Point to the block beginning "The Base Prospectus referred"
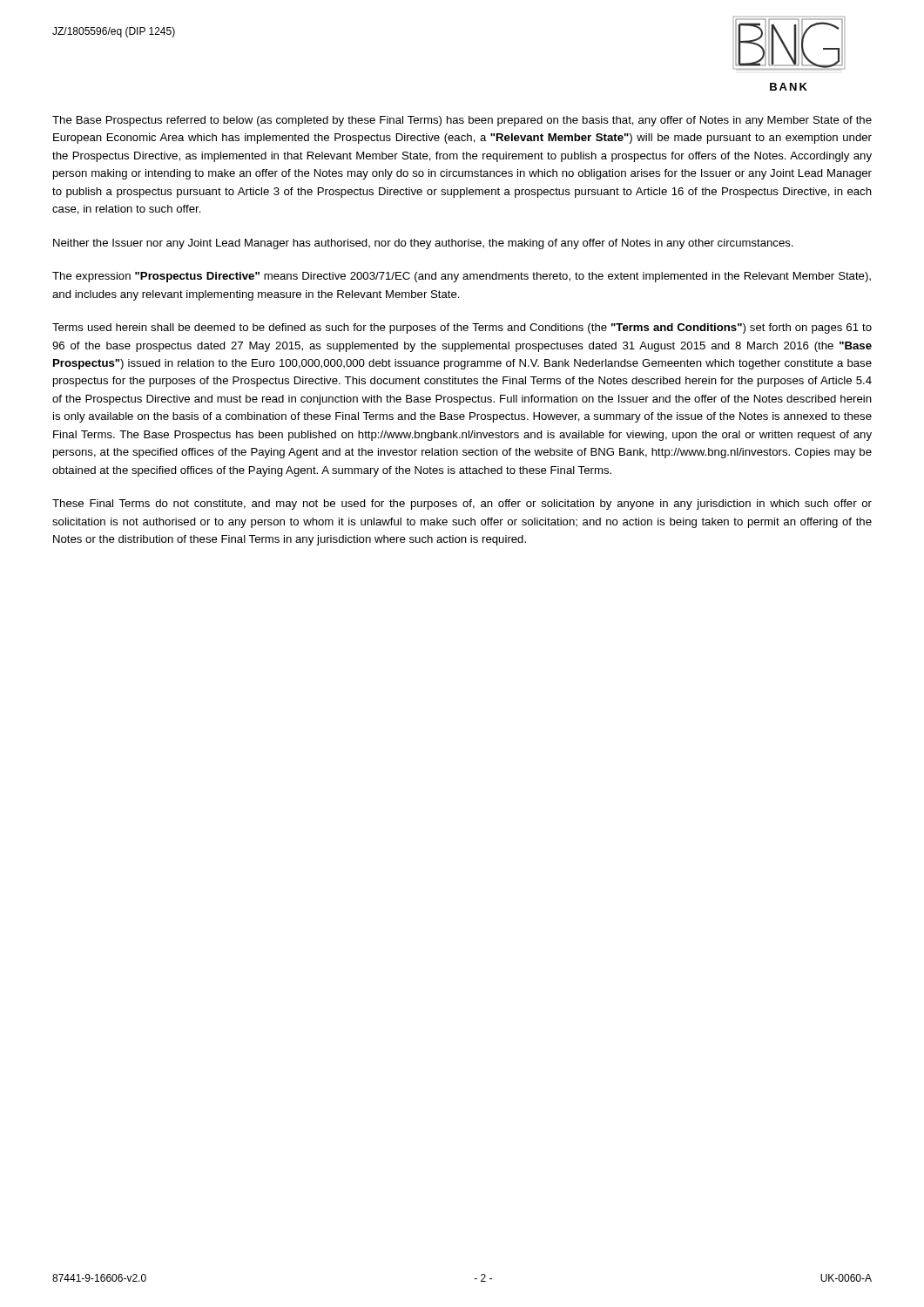This screenshot has height=1307, width=924. pos(462,164)
